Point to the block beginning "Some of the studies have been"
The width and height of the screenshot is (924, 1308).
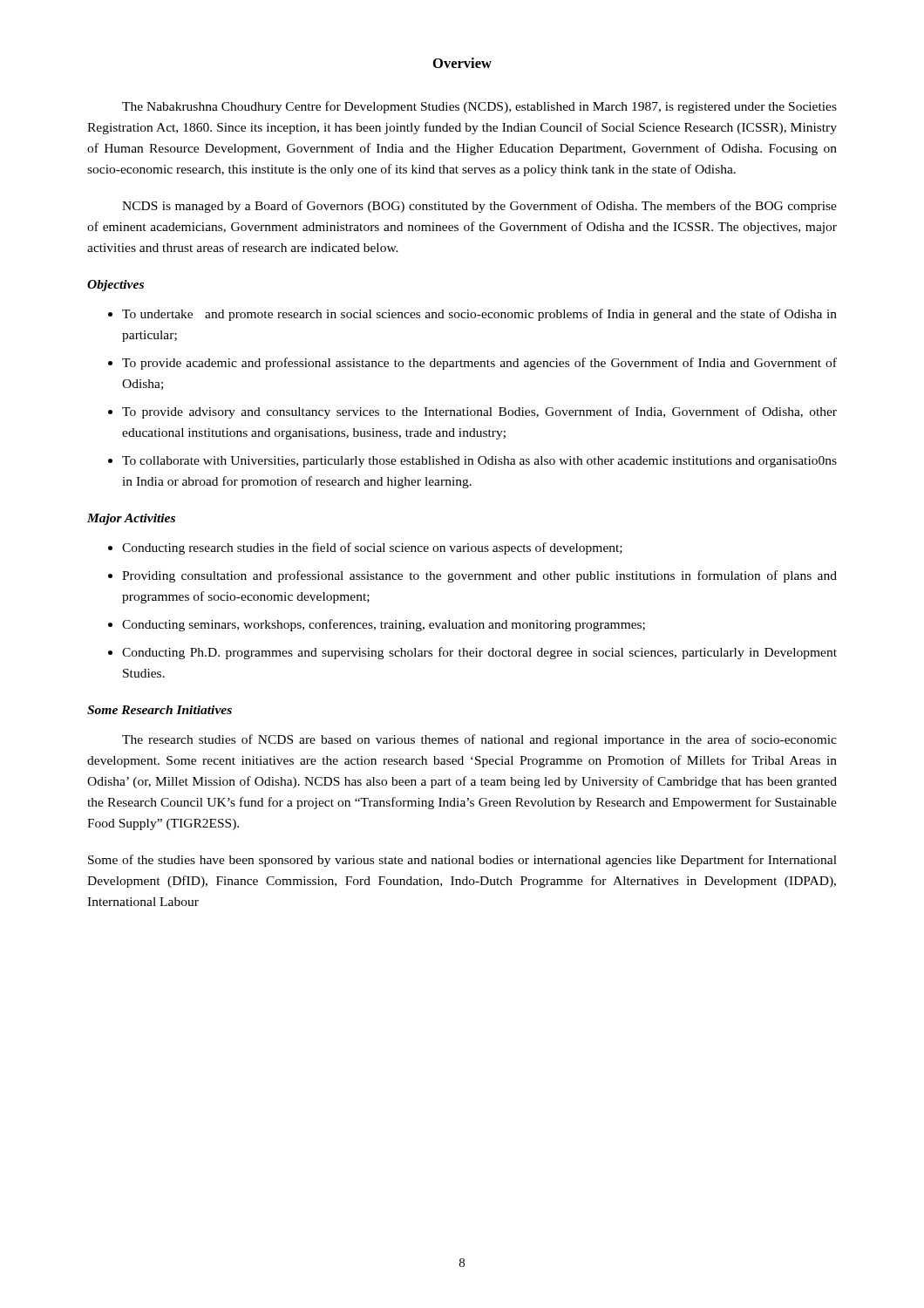pos(462,880)
